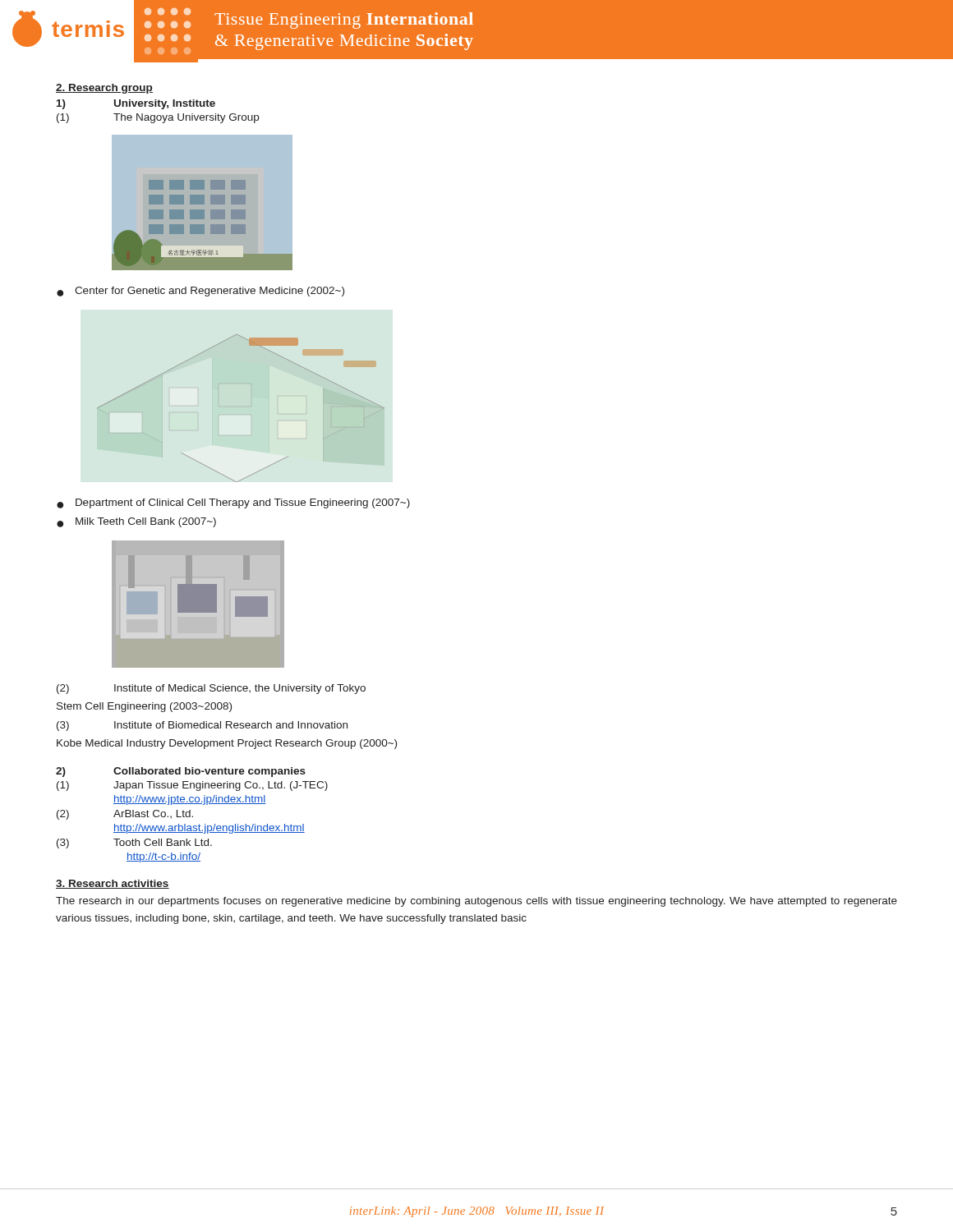953x1232 pixels.
Task: Locate the list item that says "● Center for Genetic and Regenerative"
Action: tap(200, 292)
